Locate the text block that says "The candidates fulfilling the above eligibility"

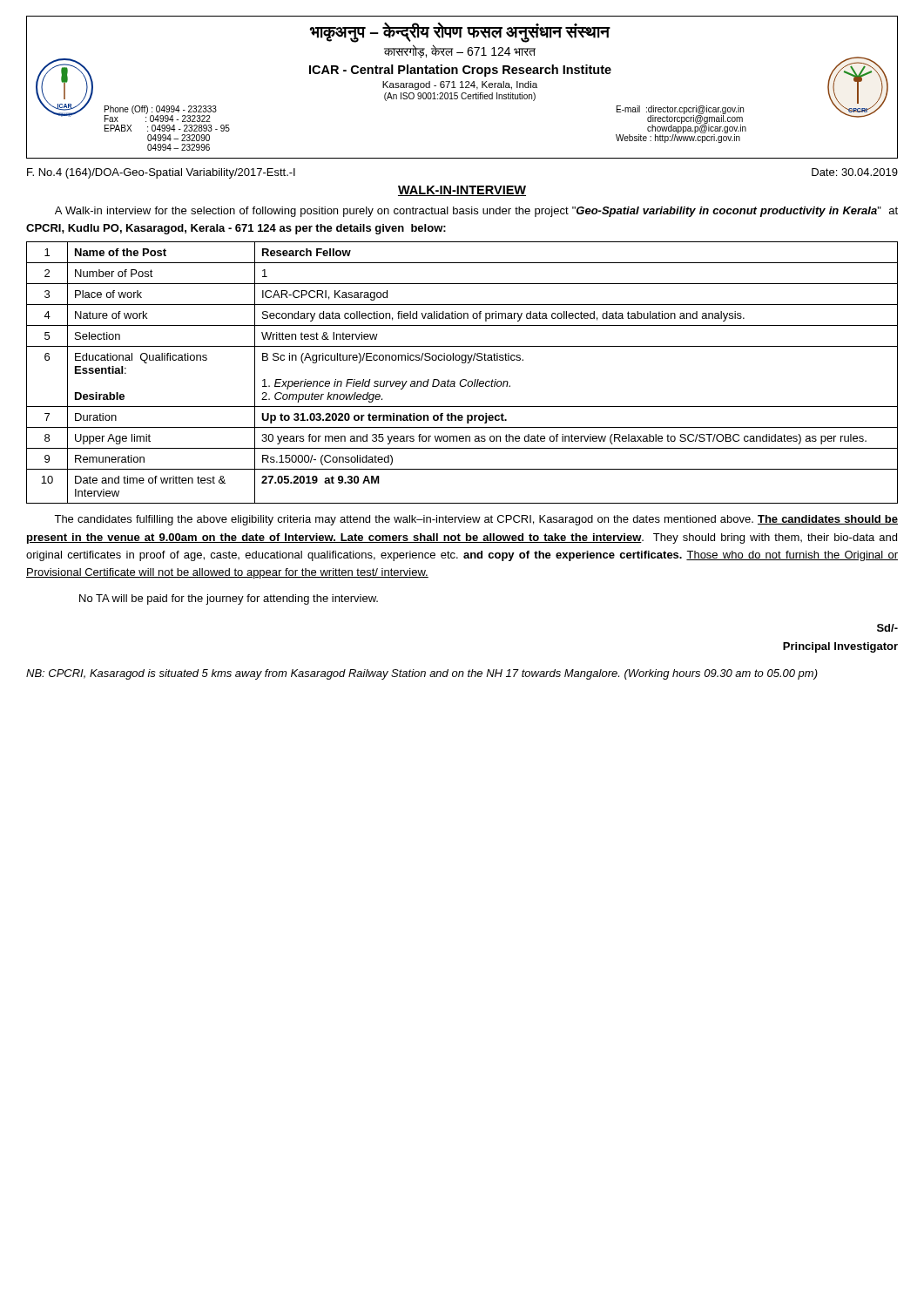[462, 546]
